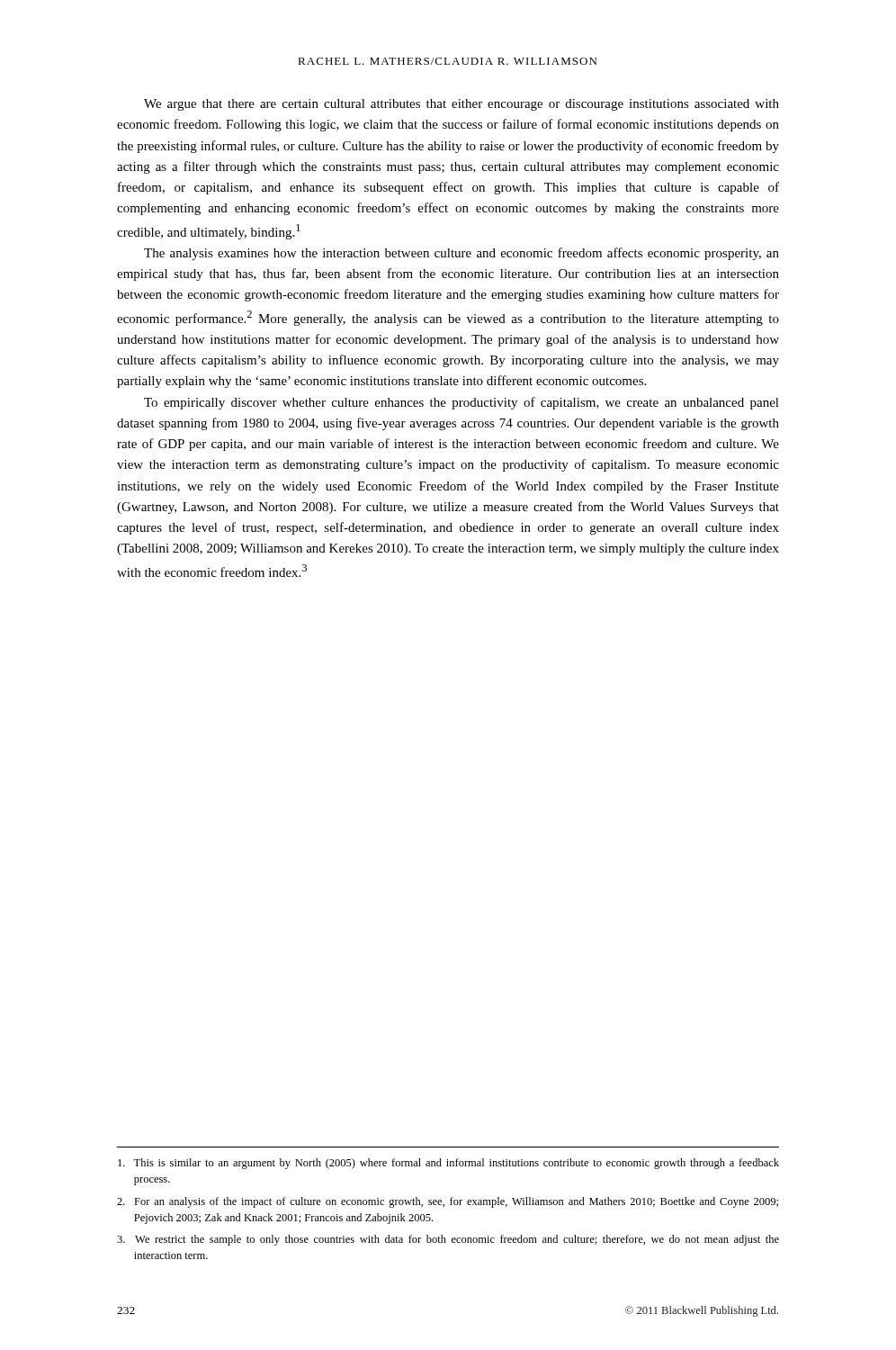Find the block starting "To empirically discover whether culture enhances"

(448, 487)
